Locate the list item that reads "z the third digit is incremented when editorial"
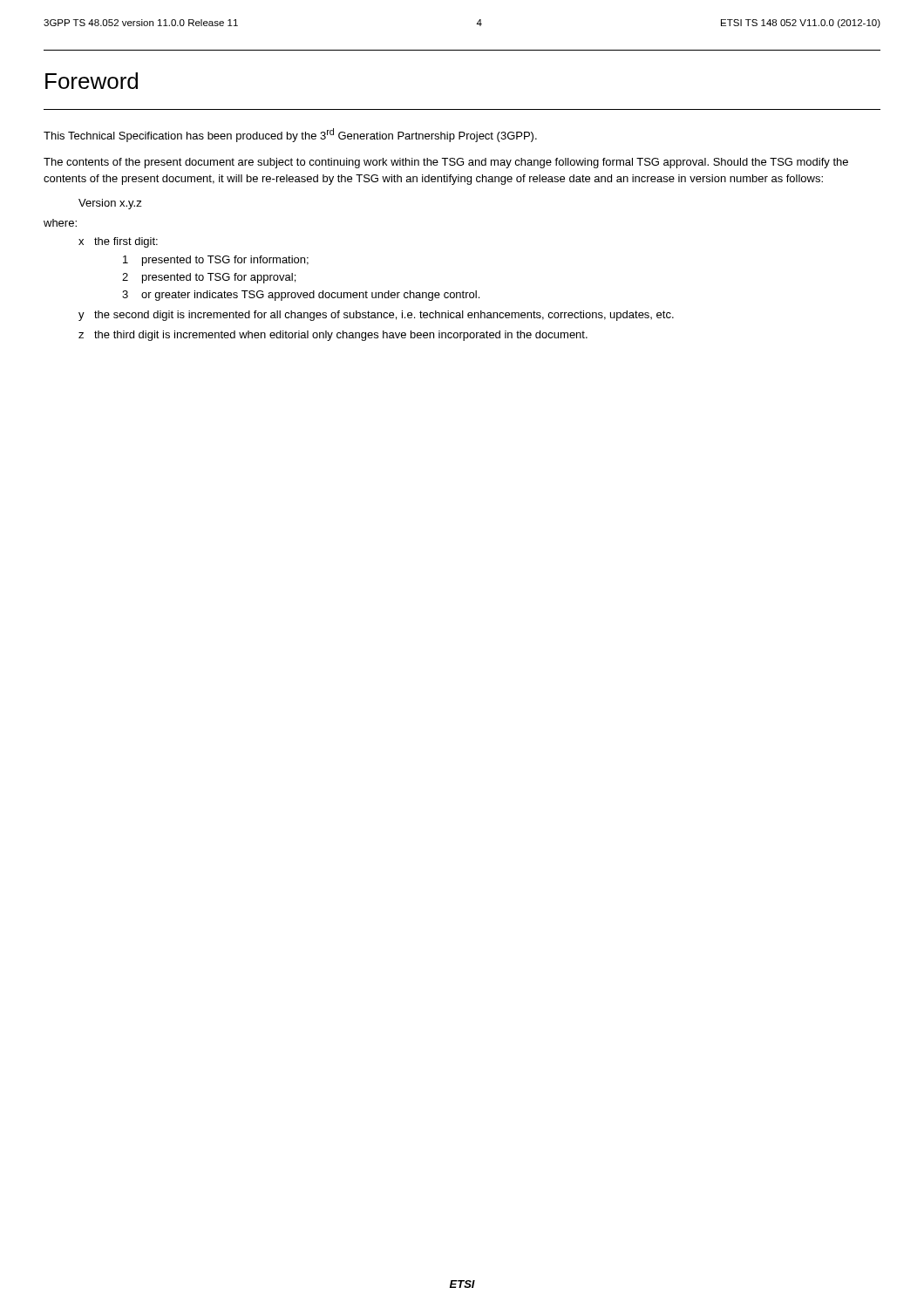 tap(479, 334)
